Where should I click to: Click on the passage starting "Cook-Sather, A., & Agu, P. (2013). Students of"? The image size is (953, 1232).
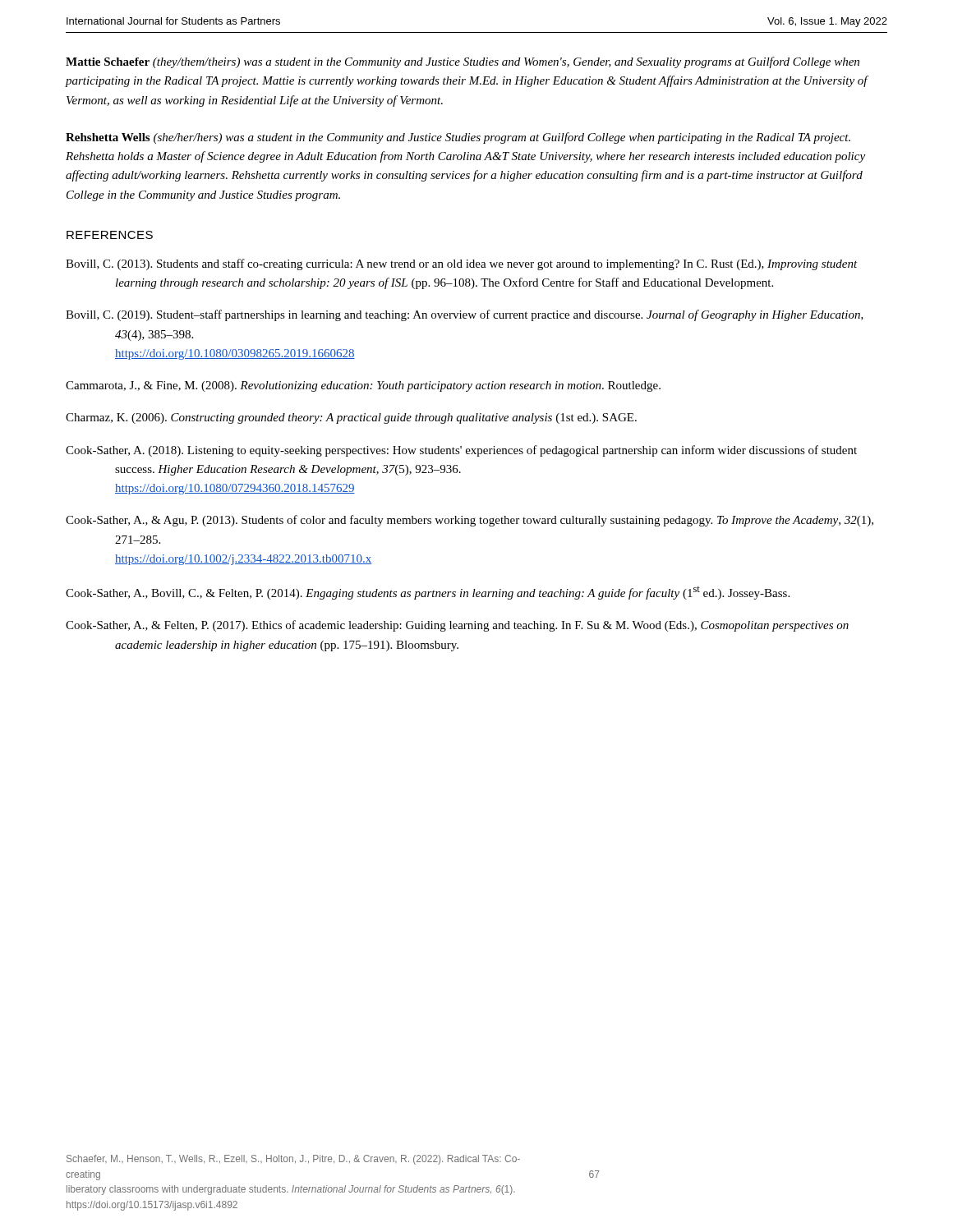point(470,521)
